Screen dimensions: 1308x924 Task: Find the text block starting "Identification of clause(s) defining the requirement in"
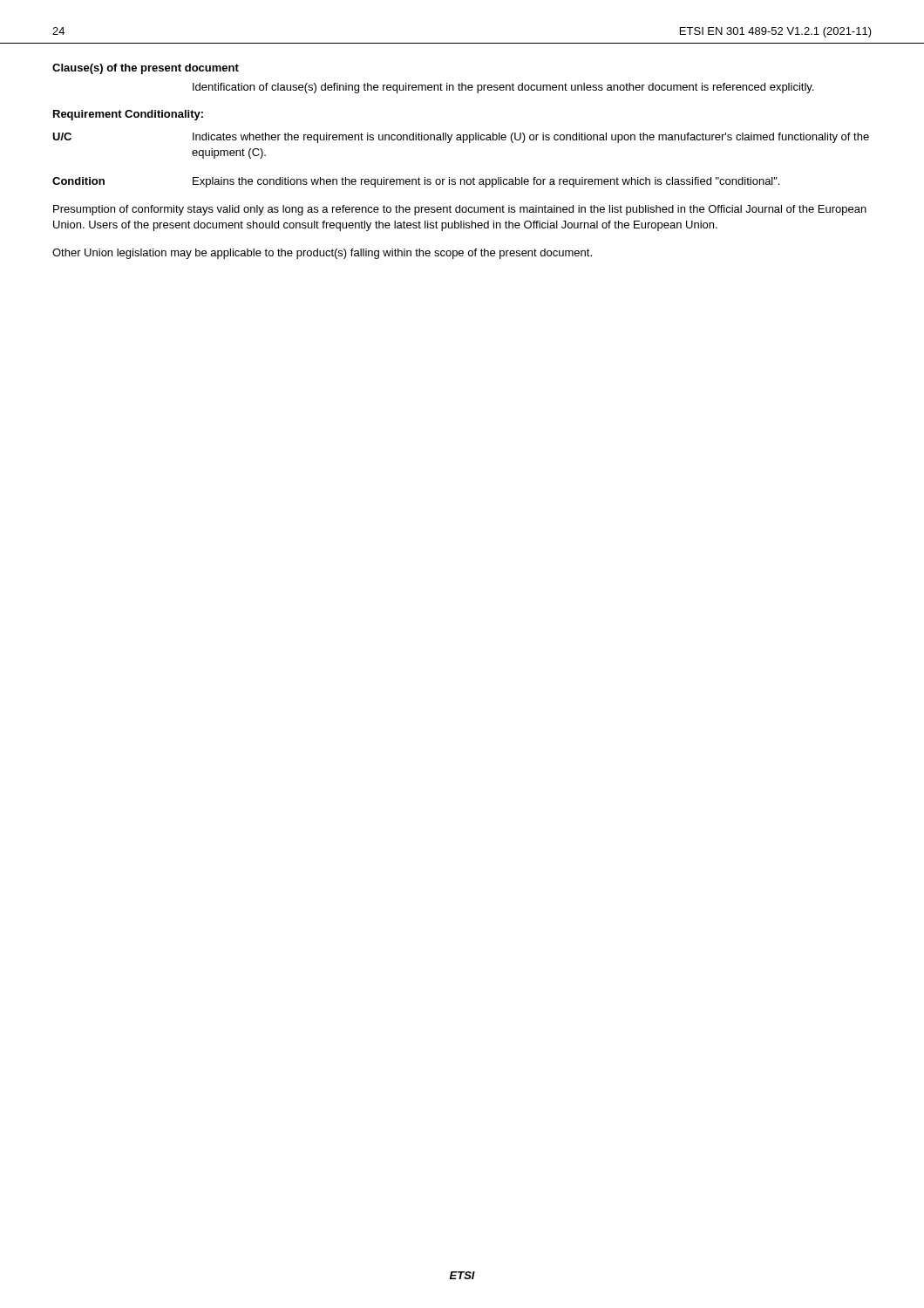point(503,87)
